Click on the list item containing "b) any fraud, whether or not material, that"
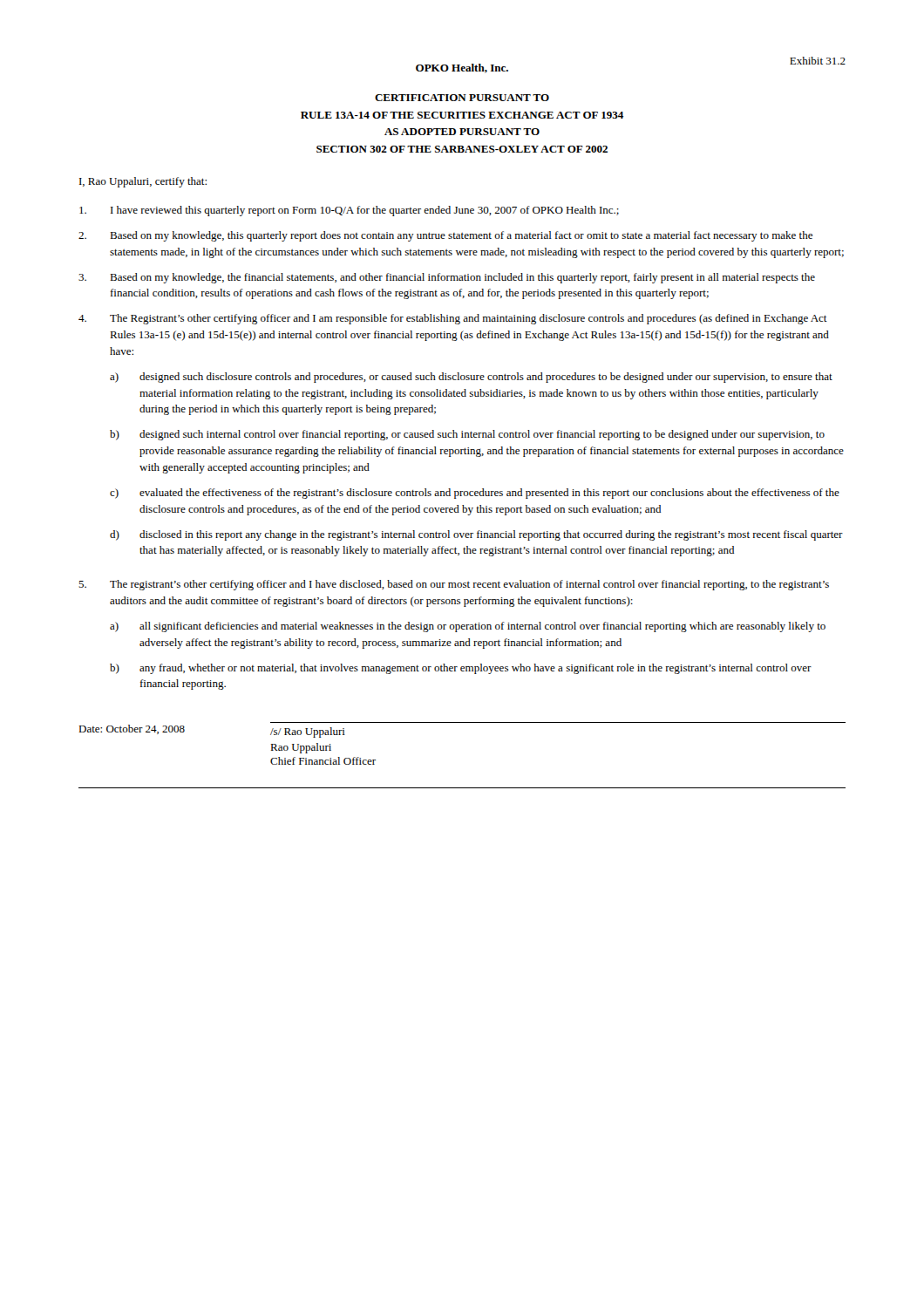The height and width of the screenshot is (1308, 924). [478, 676]
